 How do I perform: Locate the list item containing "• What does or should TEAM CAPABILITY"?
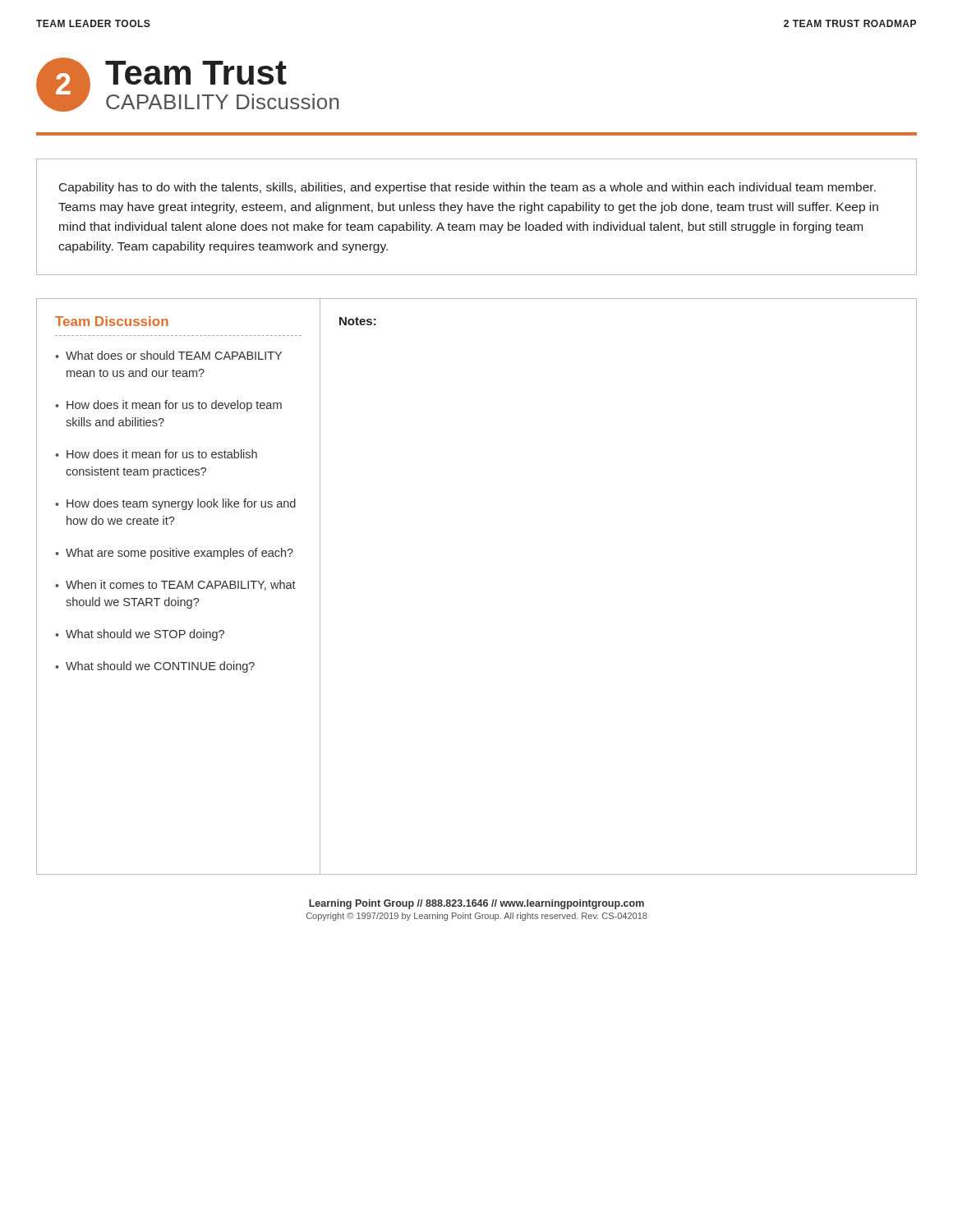tap(178, 364)
